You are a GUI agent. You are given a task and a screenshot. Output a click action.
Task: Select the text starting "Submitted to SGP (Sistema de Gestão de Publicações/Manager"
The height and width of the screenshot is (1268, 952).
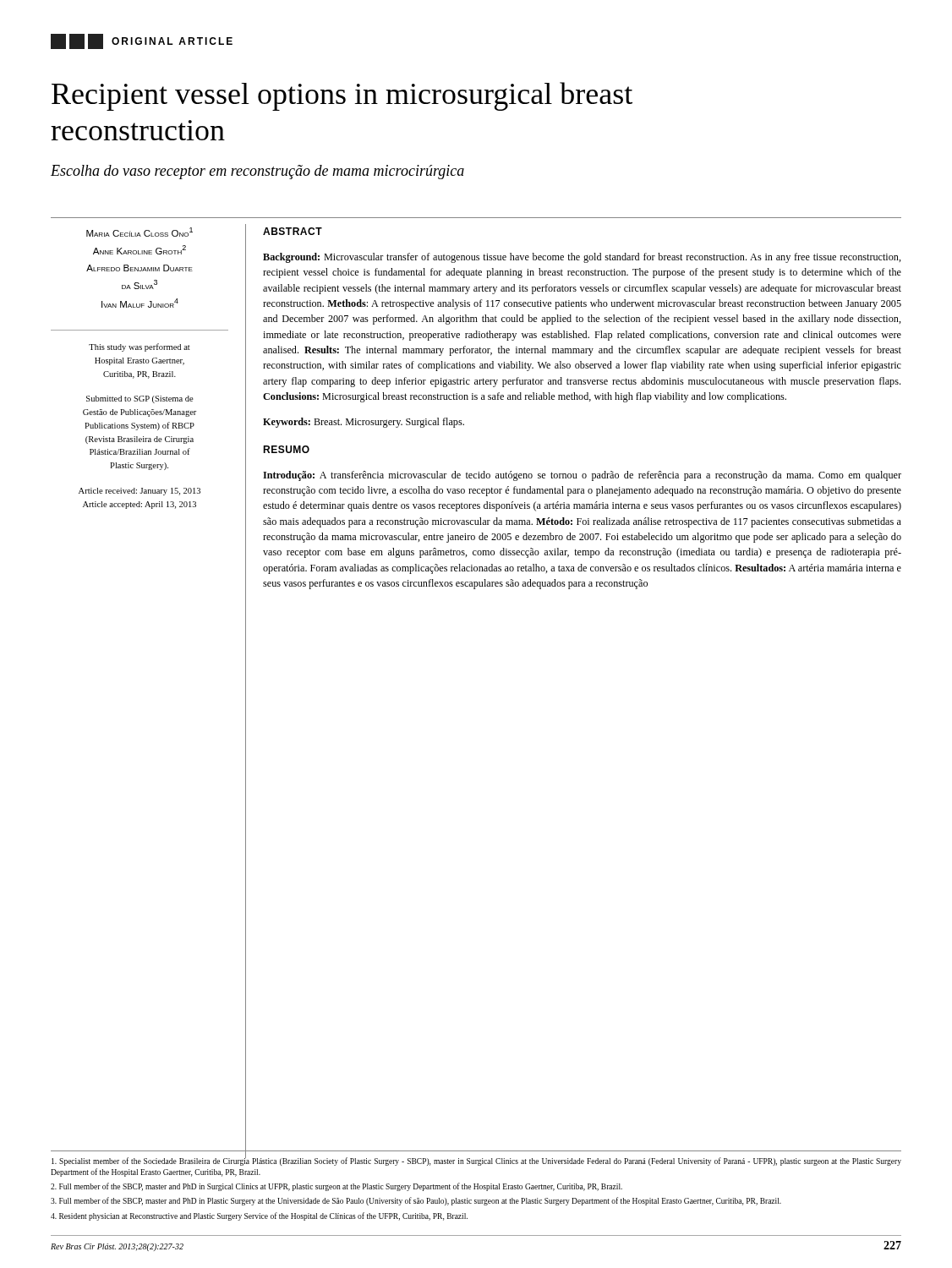tap(139, 432)
